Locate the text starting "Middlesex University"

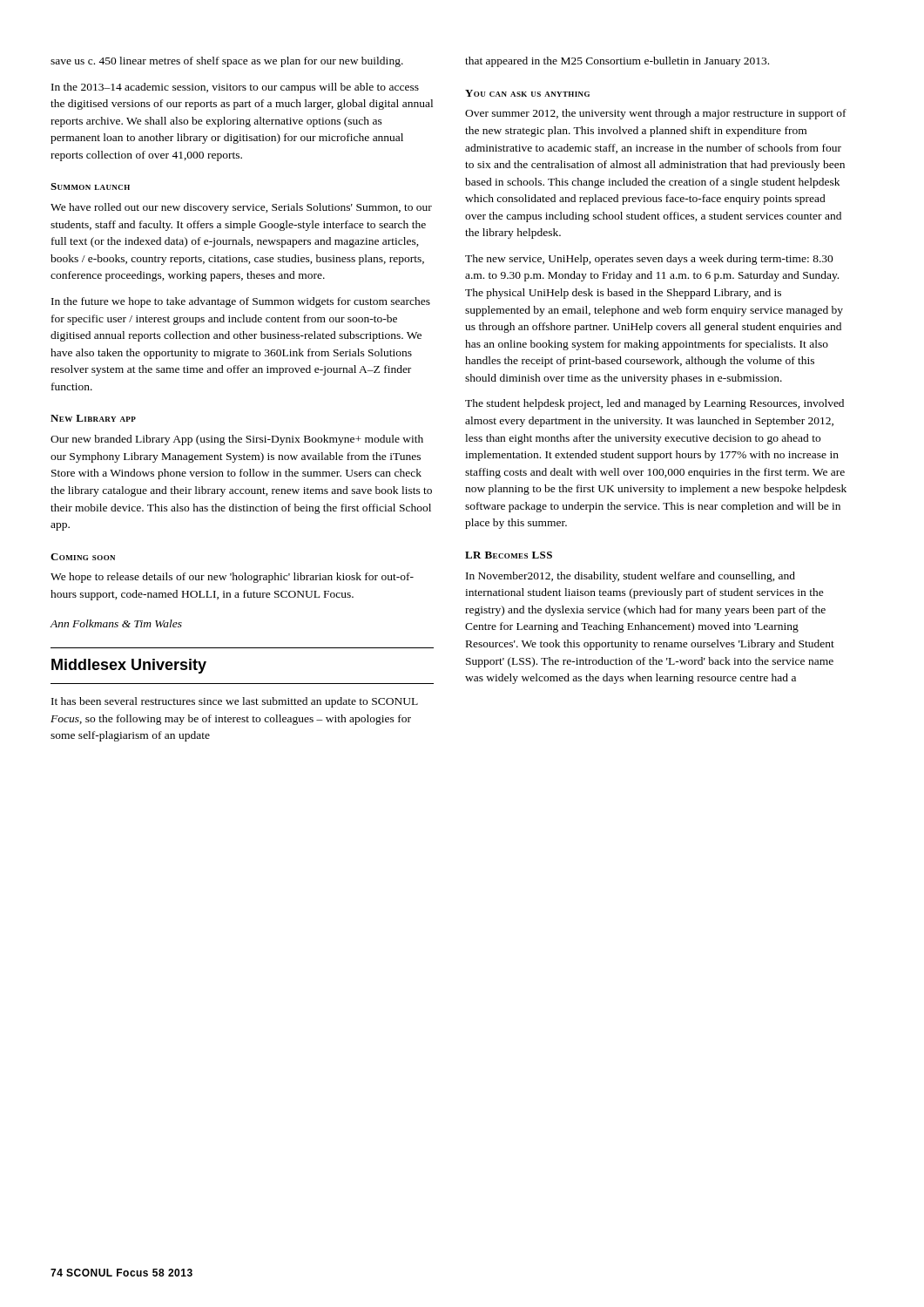coord(128,665)
